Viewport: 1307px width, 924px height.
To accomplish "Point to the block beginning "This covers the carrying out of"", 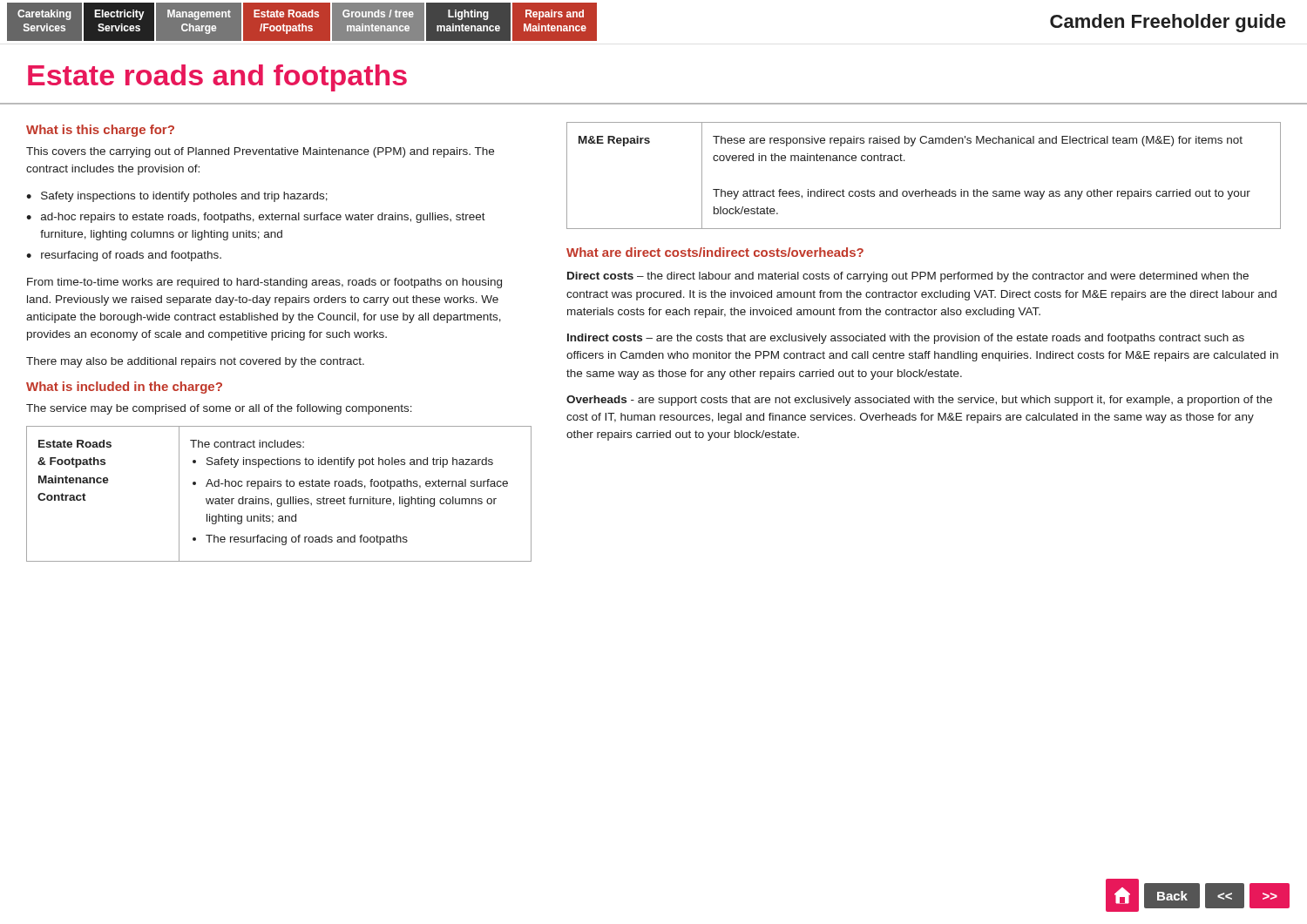I will click(260, 160).
